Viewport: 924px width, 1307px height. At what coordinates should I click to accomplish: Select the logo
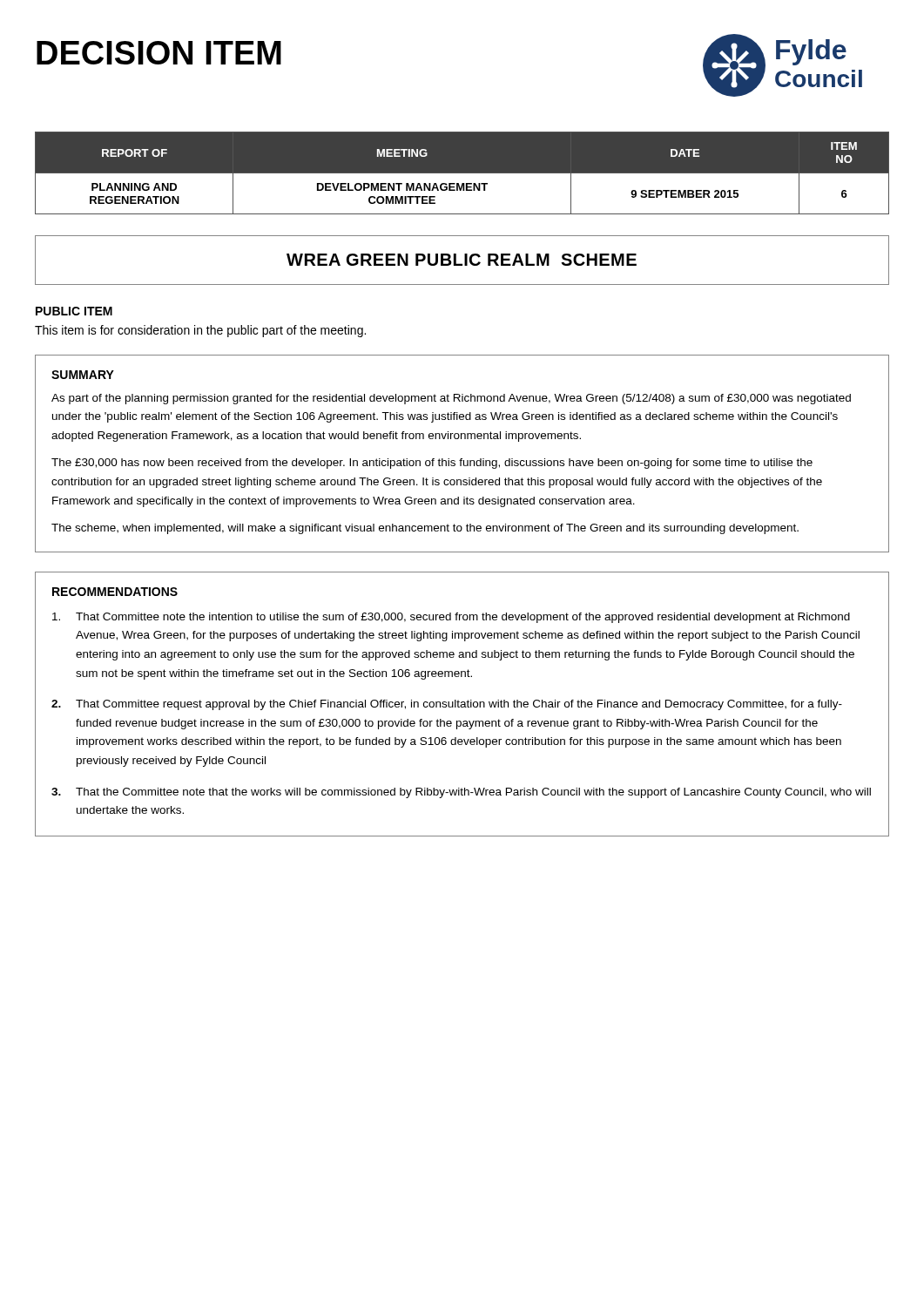pos(793,67)
